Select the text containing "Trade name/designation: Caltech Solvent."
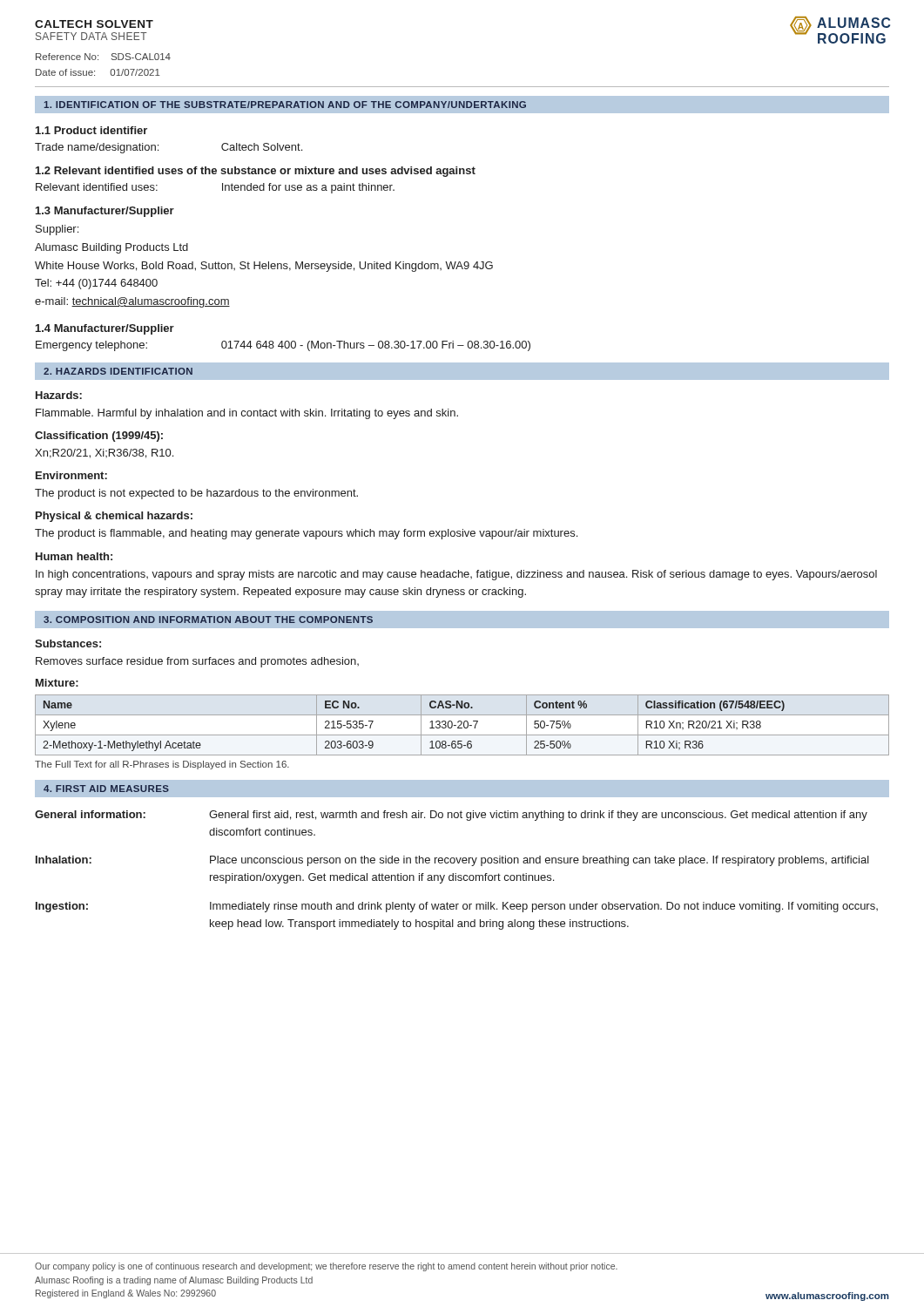924x1307 pixels. click(x=169, y=147)
